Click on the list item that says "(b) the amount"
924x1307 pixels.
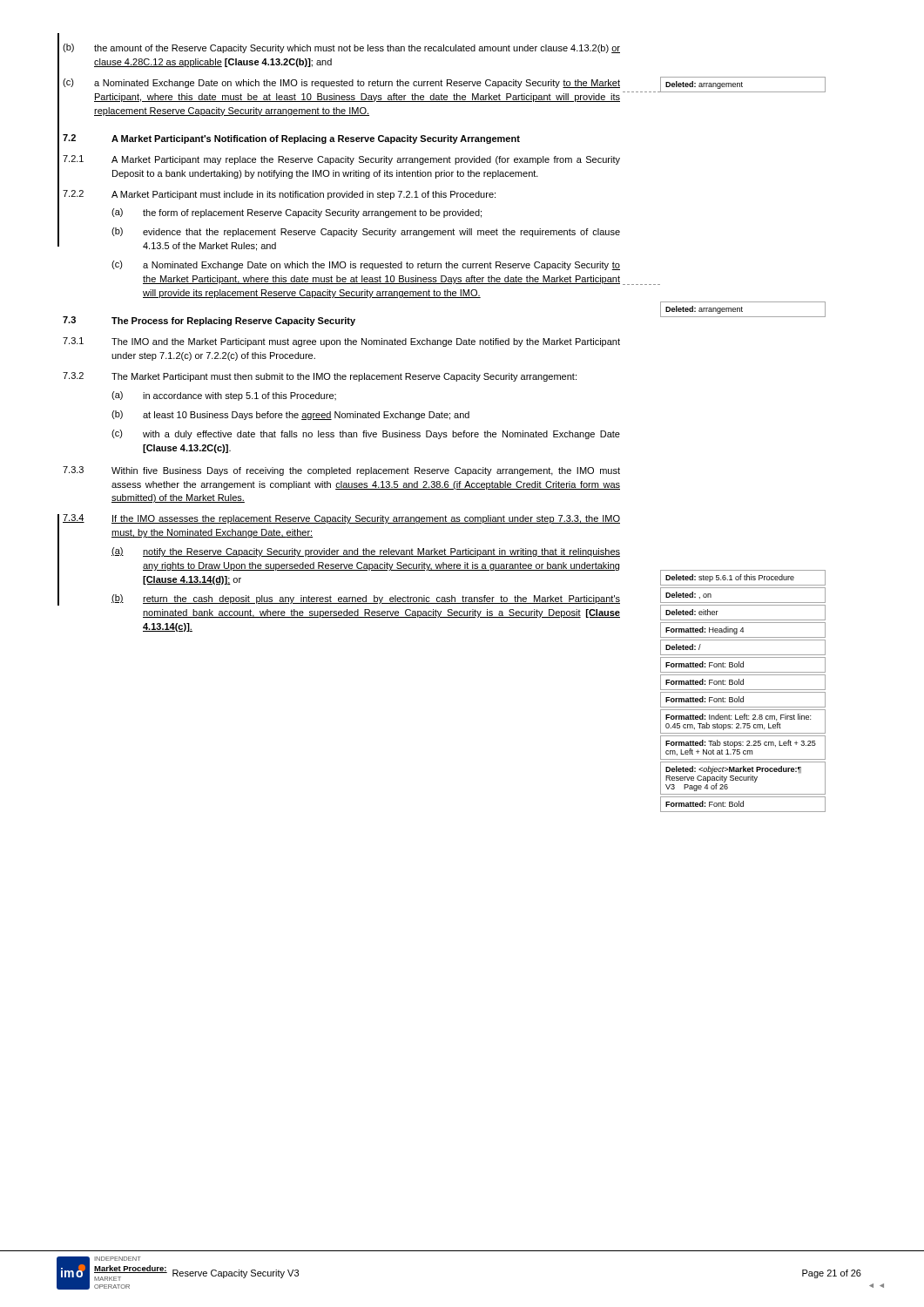(341, 56)
